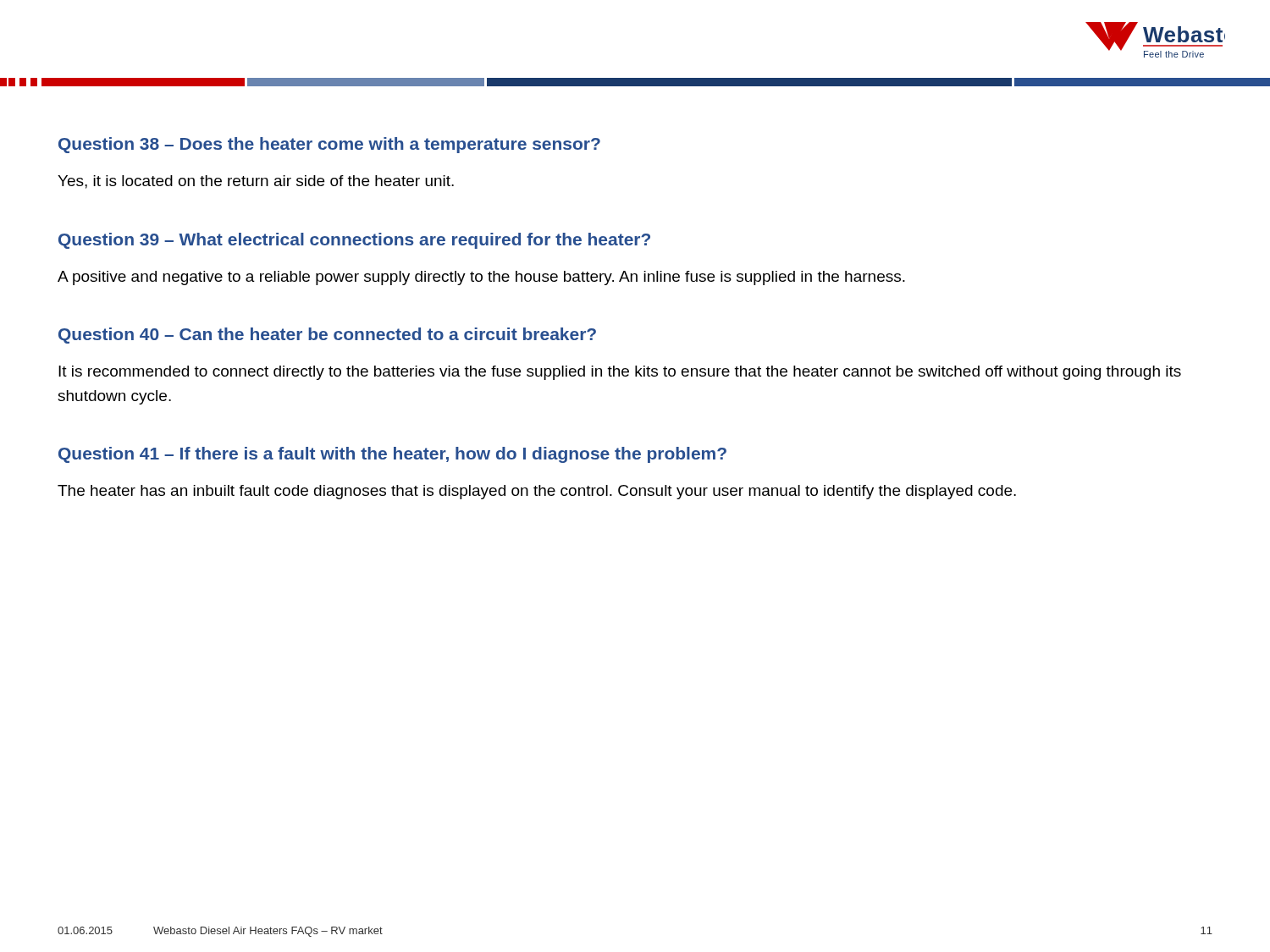The width and height of the screenshot is (1270, 952).
Task: Find the block starting "Question 39 – What electrical connections are required"
Action: (x=354, y=239)
